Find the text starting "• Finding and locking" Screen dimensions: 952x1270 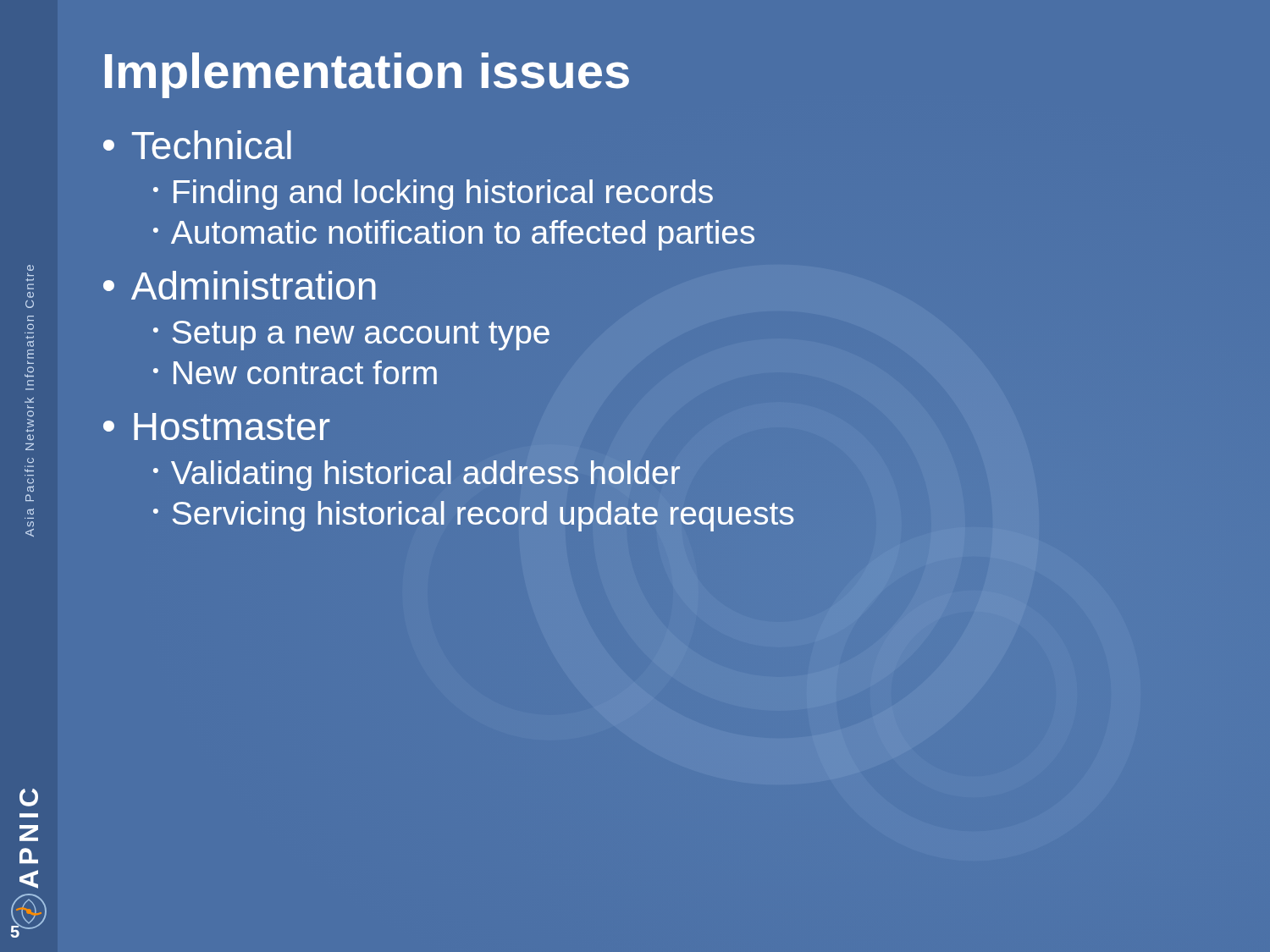click(433, 192)
